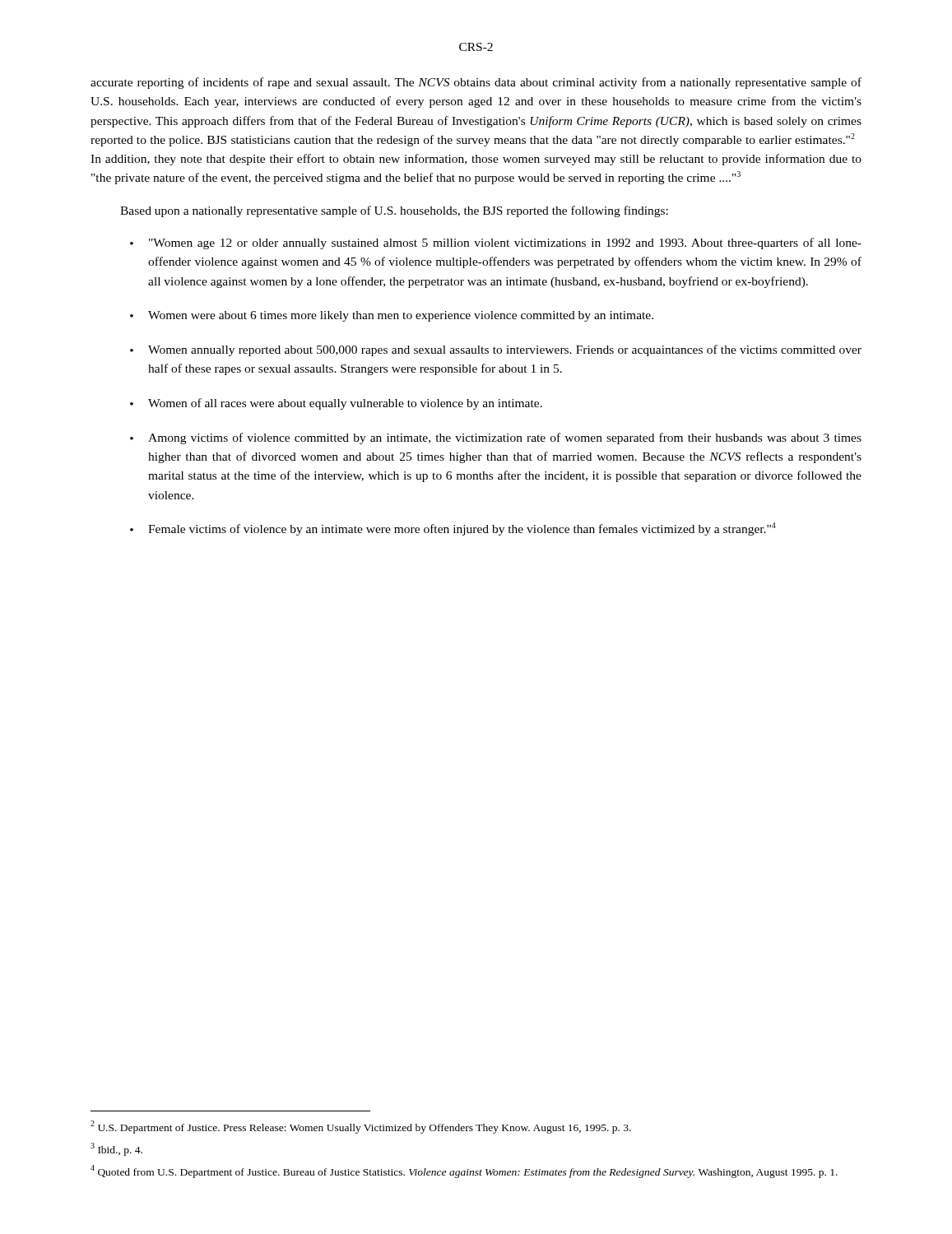Locate the block of text that opens with "• Female victims of violence by an"

pos(491,529)
